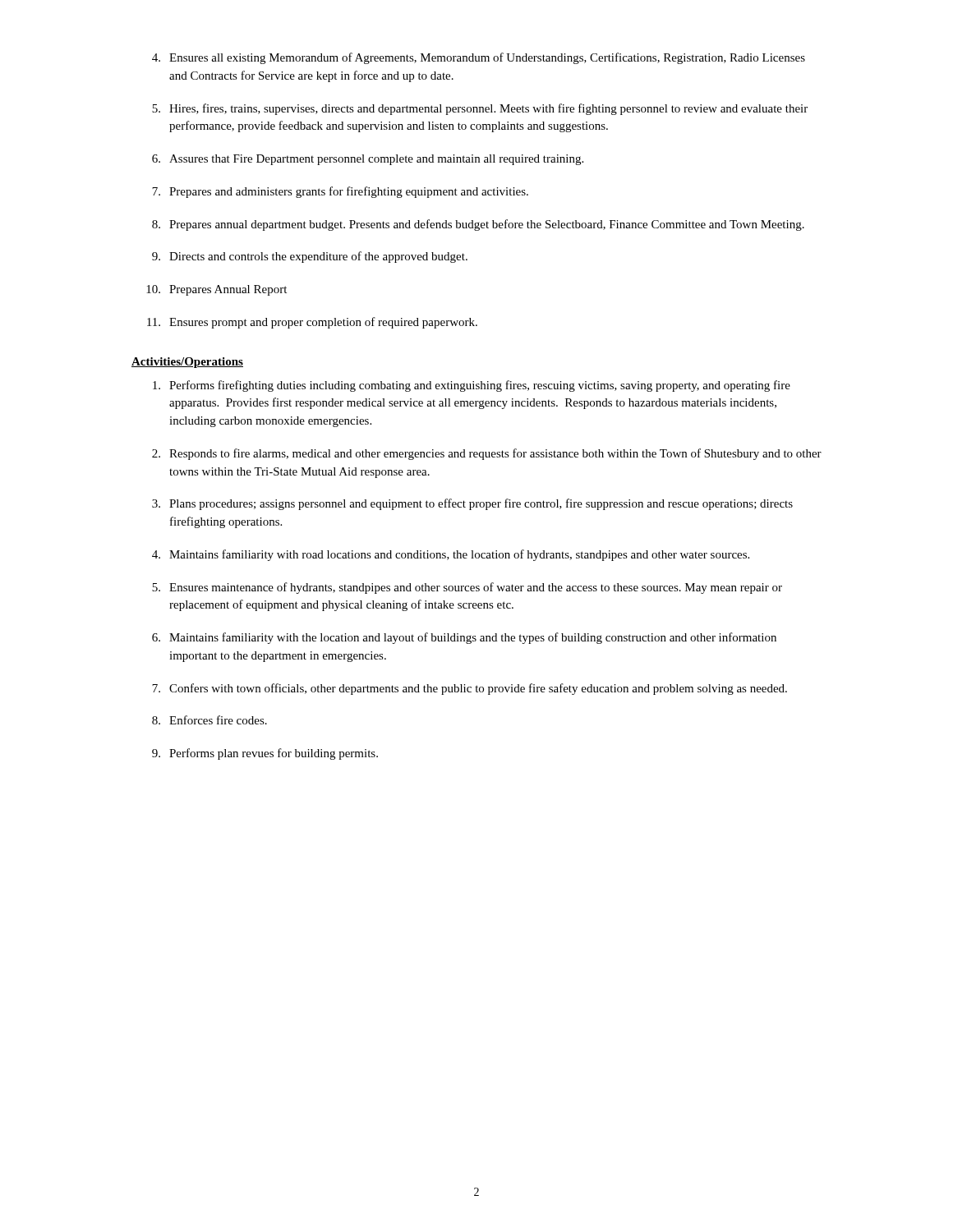The height and width of the screenshot is (1232, 953).
Task: Locate the block of text that opens with "4. Ensures all existing Memorandum of"
Action: [476, 67]
